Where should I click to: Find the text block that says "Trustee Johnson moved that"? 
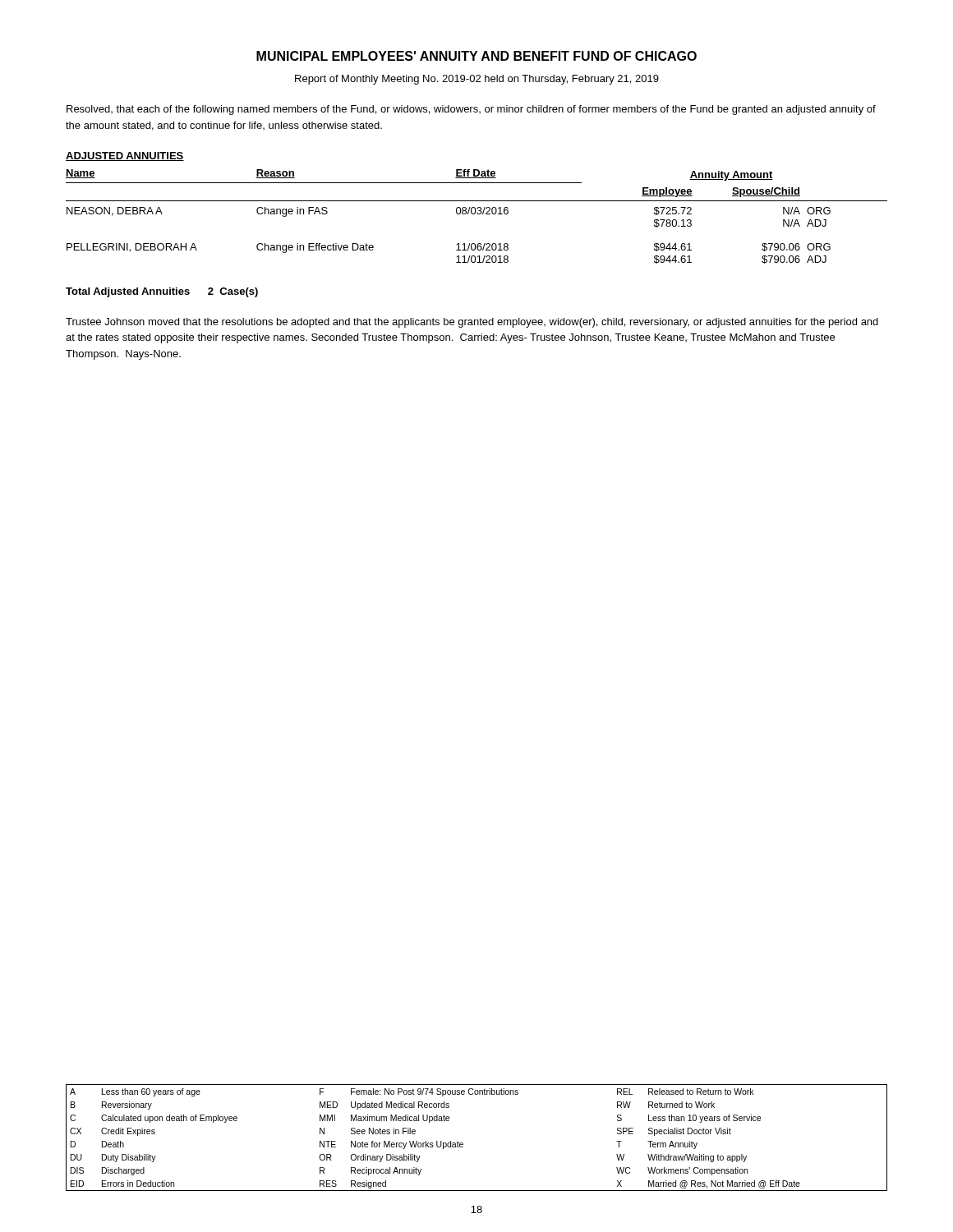[x=472, y=337]
